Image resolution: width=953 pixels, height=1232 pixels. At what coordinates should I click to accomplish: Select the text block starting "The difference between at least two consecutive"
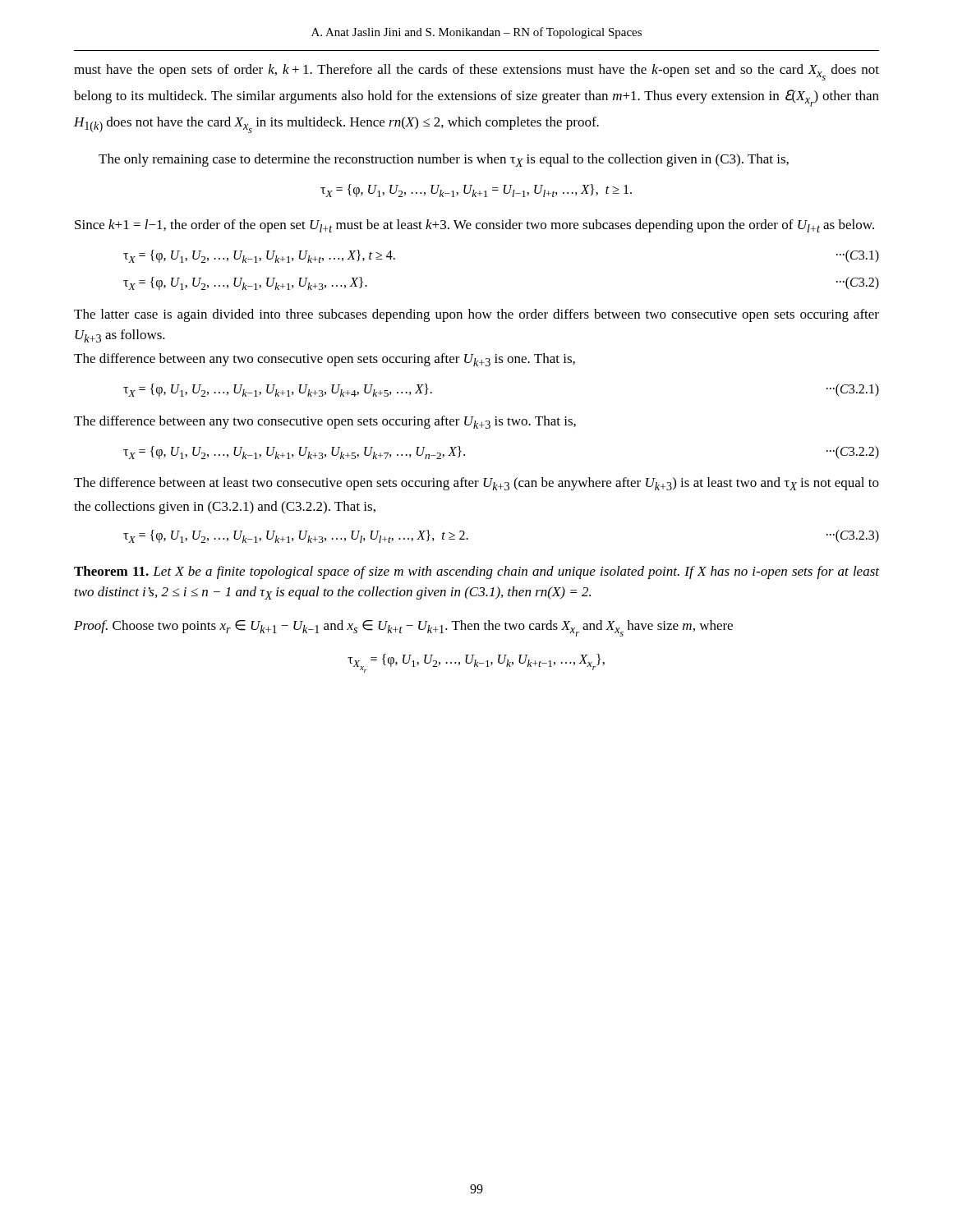476,495
